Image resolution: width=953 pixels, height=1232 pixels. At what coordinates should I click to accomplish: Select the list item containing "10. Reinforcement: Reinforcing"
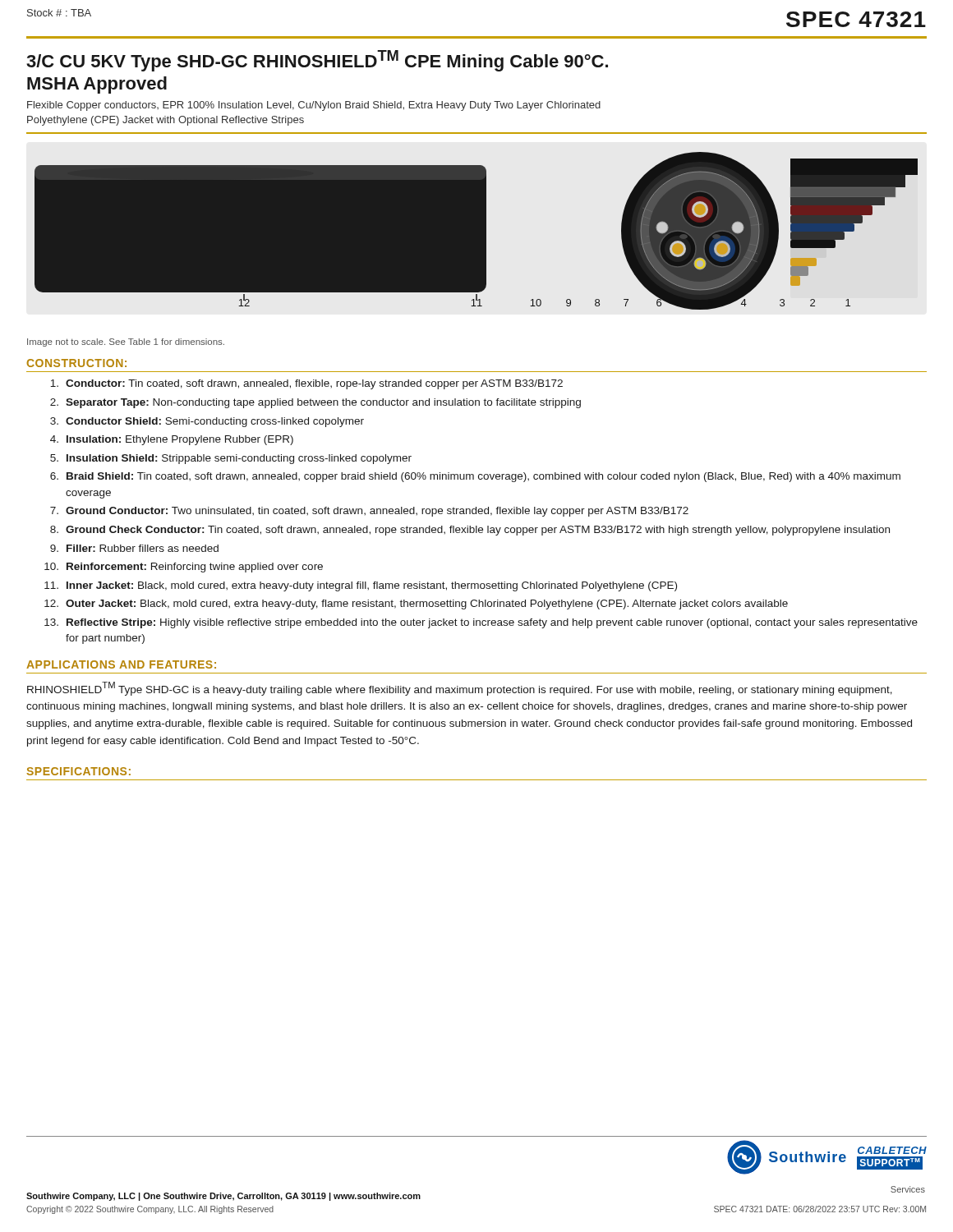(184, 568)
